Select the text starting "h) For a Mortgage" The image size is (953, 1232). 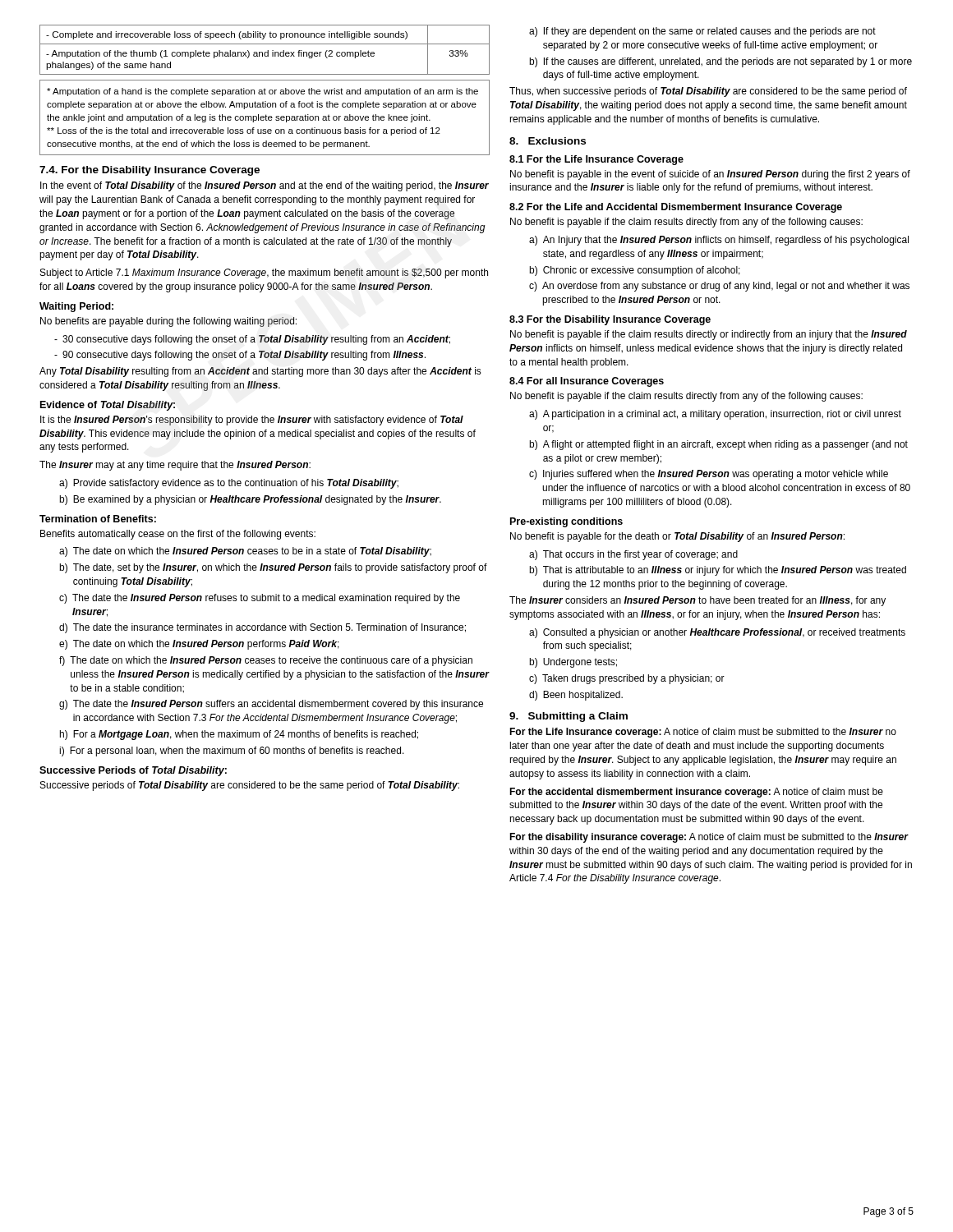(x=239, y=735)
